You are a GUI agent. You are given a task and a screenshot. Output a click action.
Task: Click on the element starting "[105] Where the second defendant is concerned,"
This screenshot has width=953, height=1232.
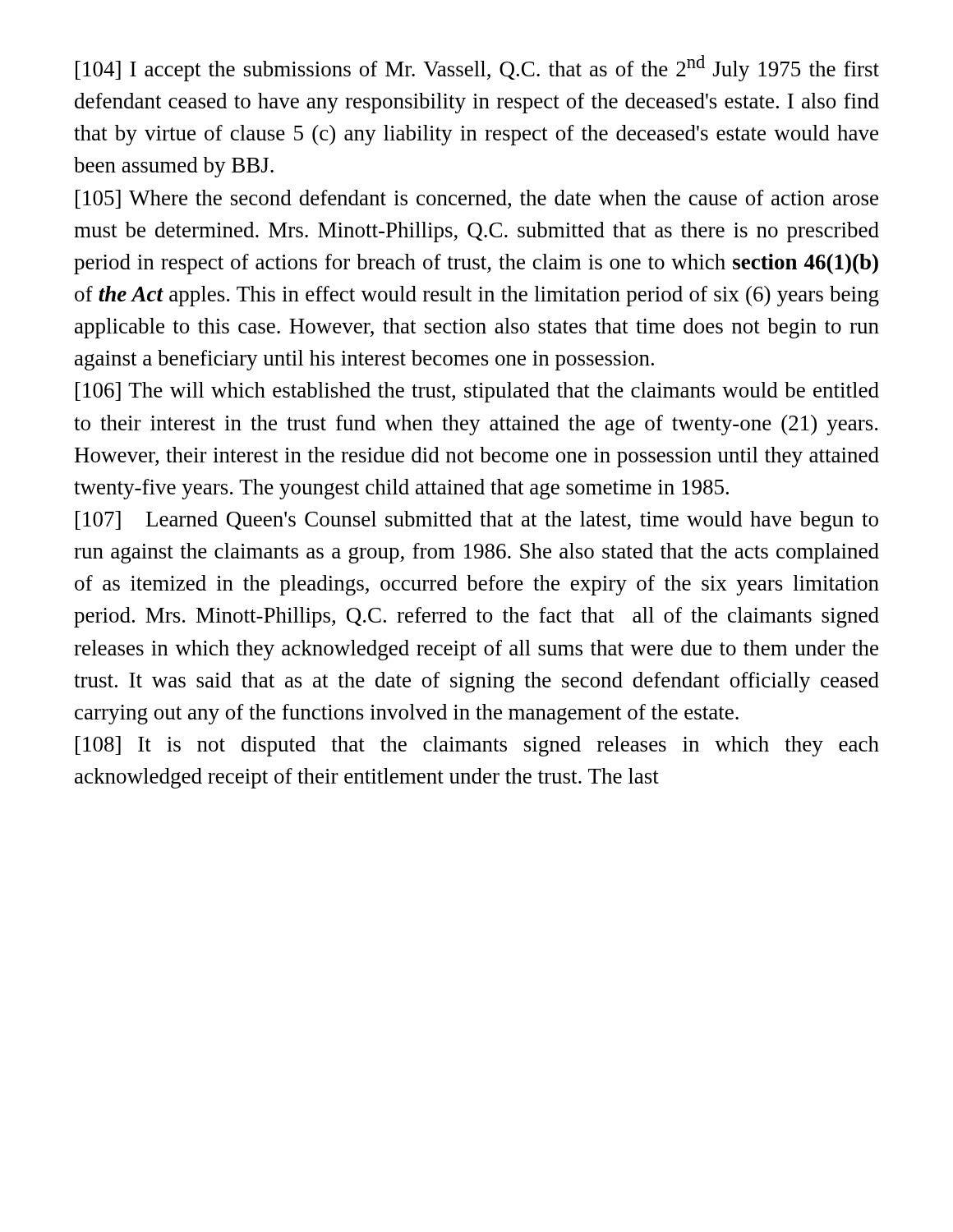click(476, 278)
